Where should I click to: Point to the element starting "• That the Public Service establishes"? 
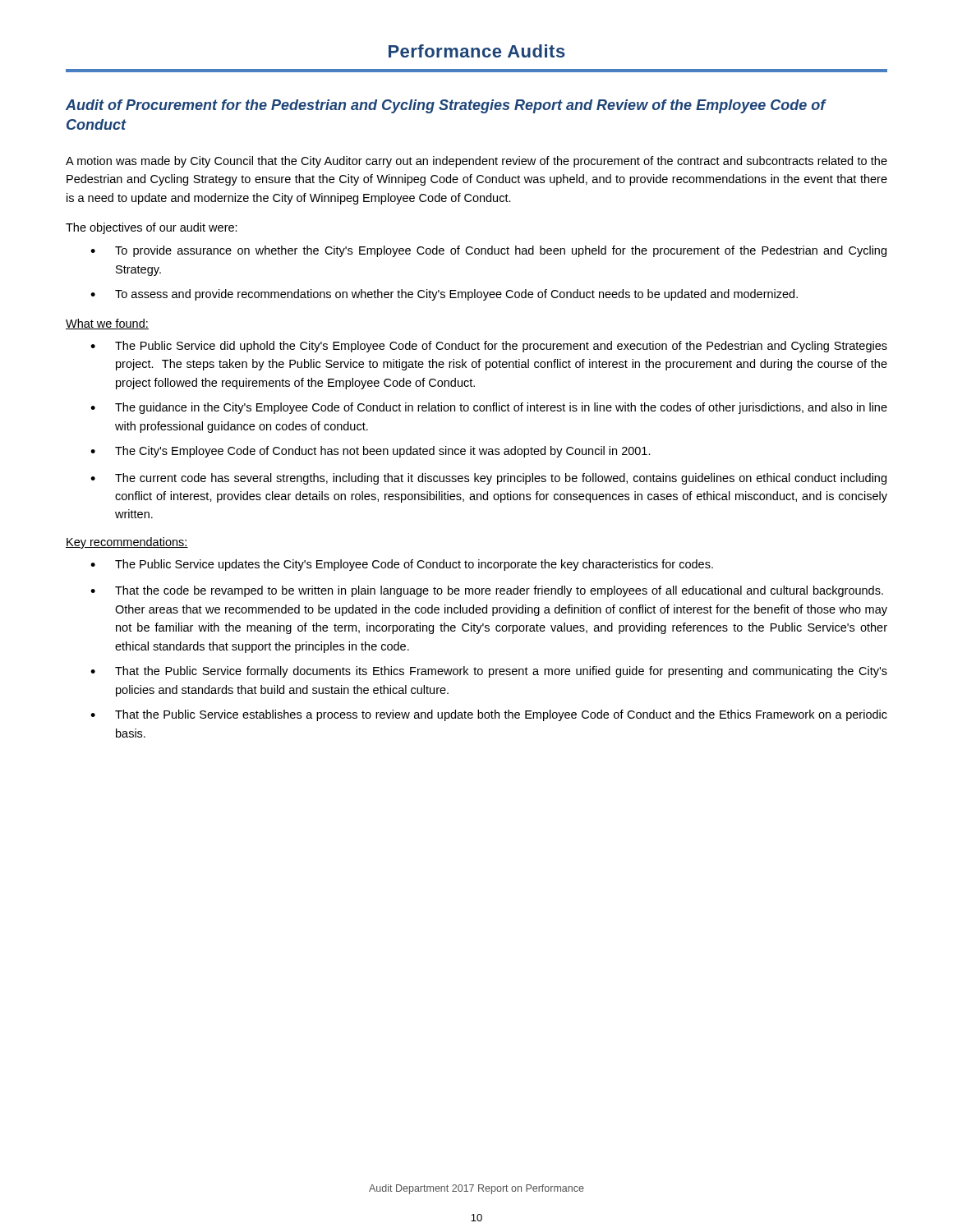click(x=489, y=724)
